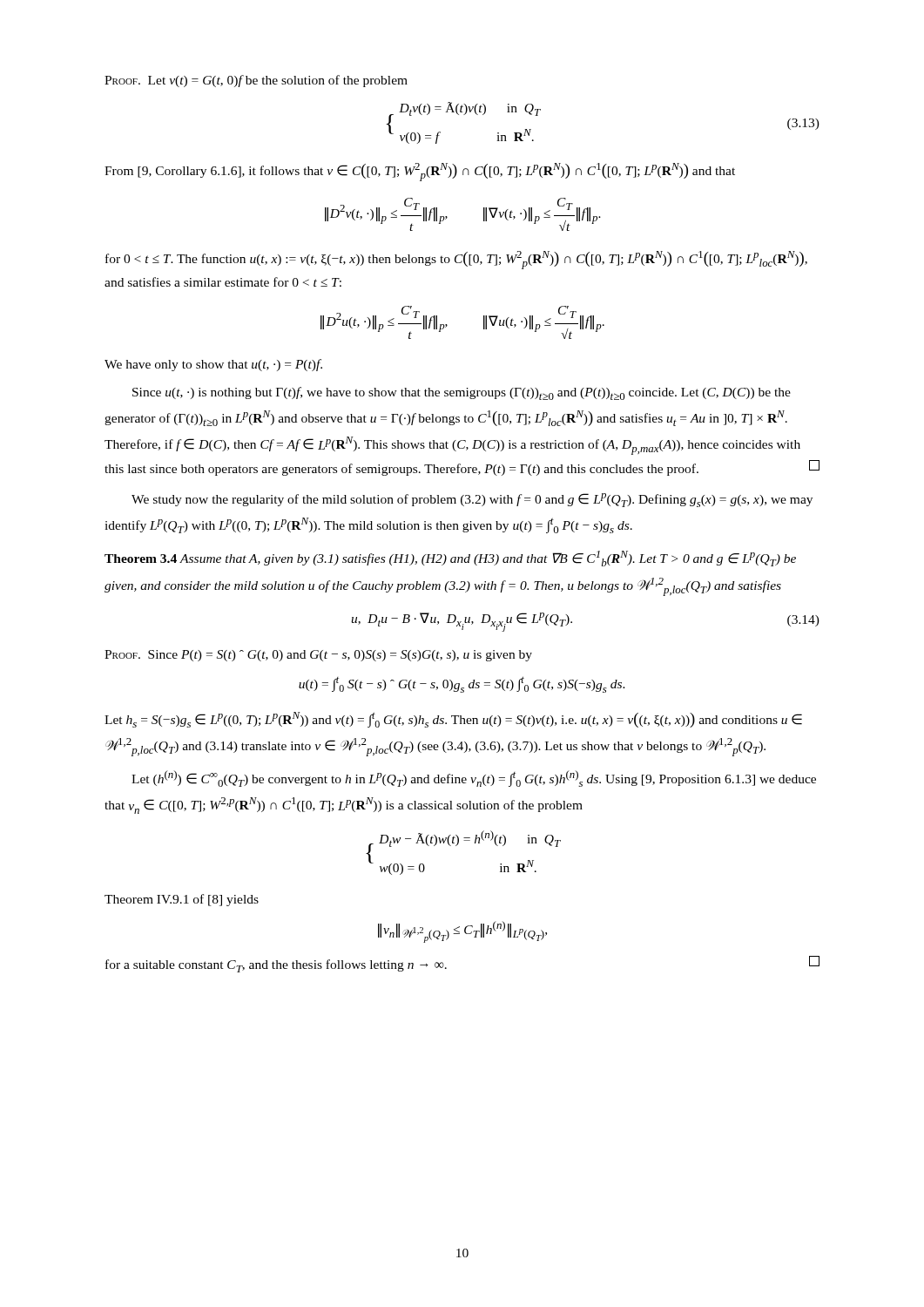Navigate to the text block starting "Theorem 3.4 Assume that A, given"

click(x=450, y=572)
